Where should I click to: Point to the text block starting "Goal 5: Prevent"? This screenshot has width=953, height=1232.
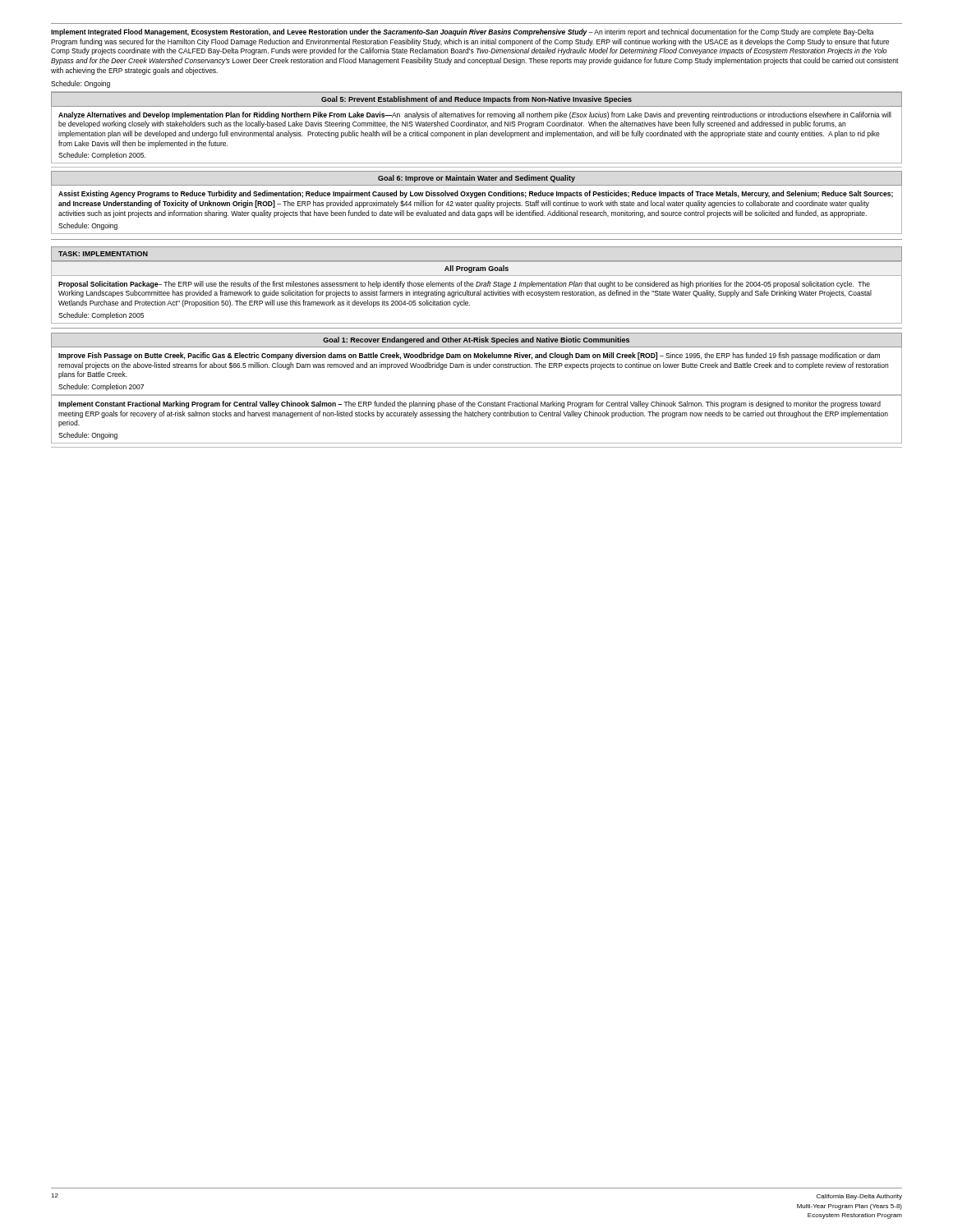(476, 99)
